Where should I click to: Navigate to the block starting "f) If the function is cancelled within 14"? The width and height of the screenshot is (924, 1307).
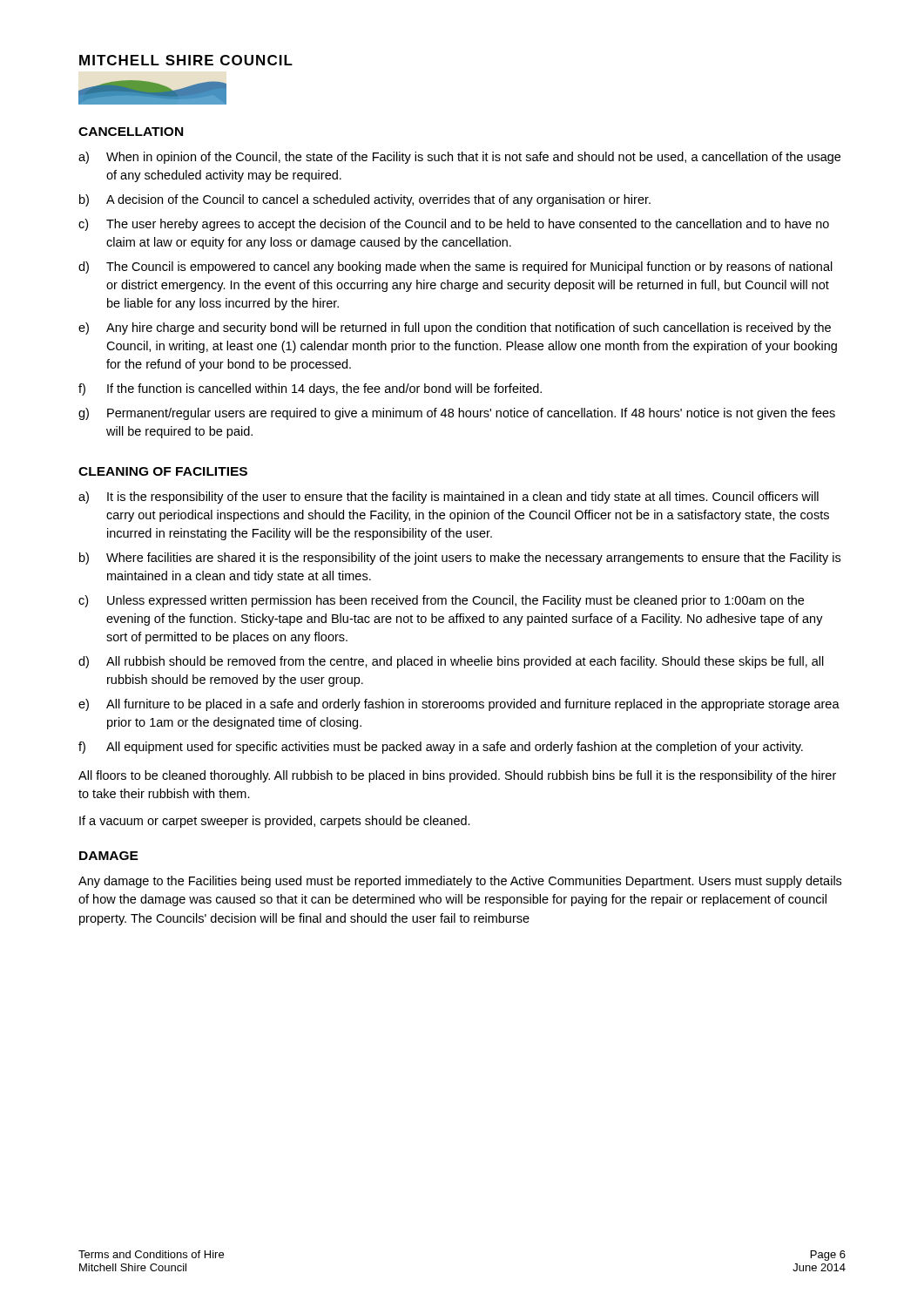point(462,389)
